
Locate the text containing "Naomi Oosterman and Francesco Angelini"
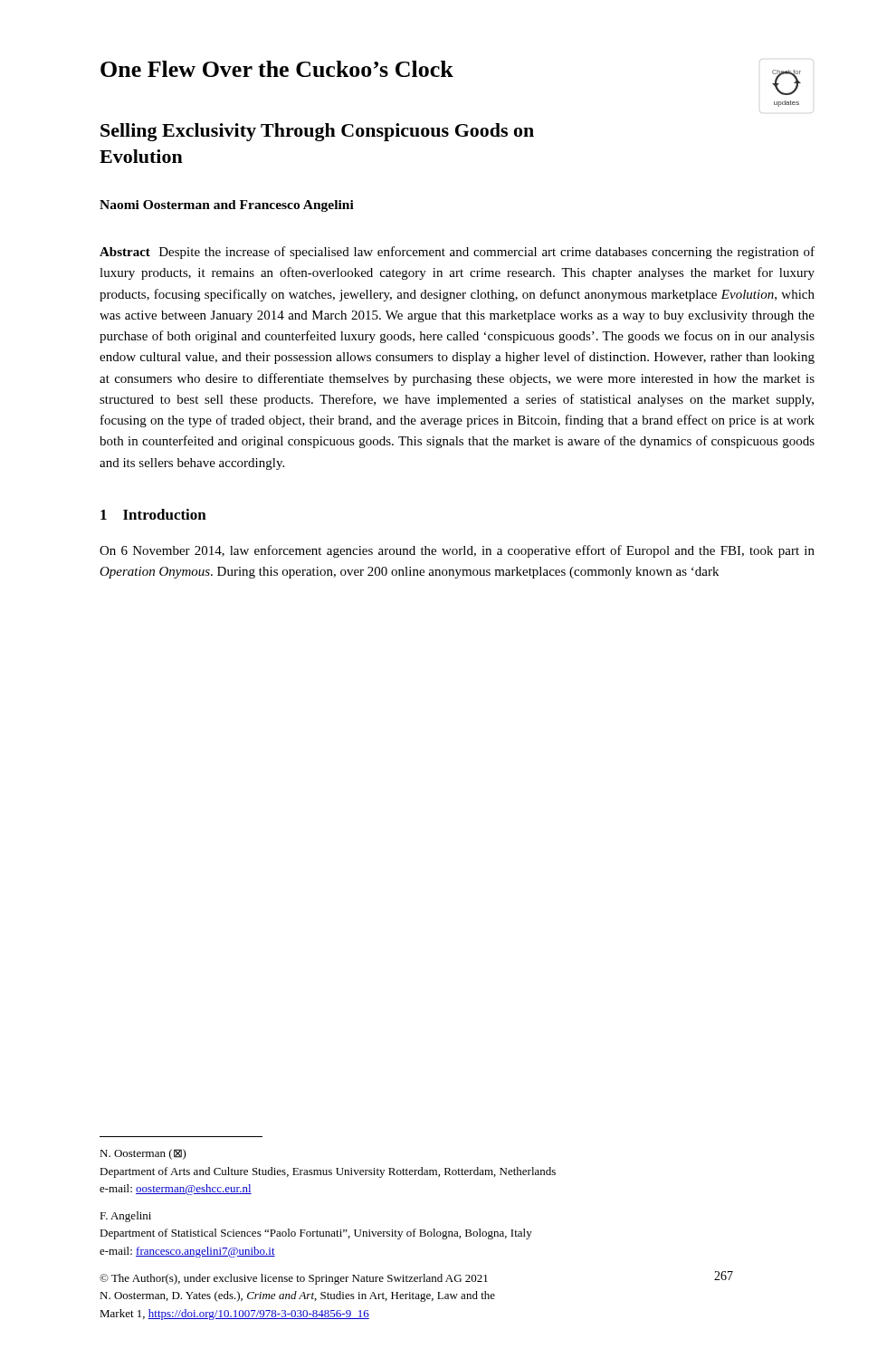click(227, 204)
